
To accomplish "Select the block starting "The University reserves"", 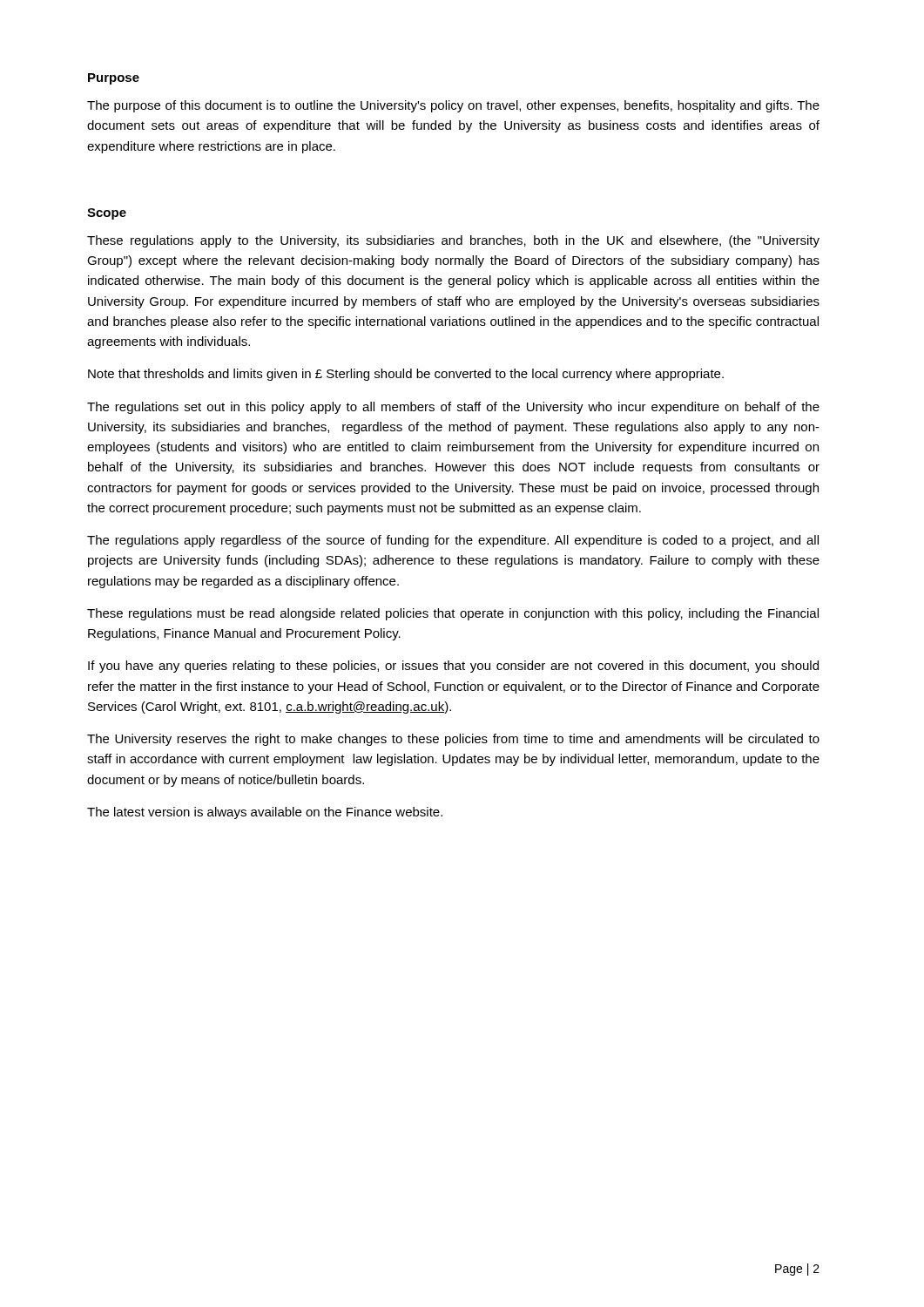I will pos(453,759).
